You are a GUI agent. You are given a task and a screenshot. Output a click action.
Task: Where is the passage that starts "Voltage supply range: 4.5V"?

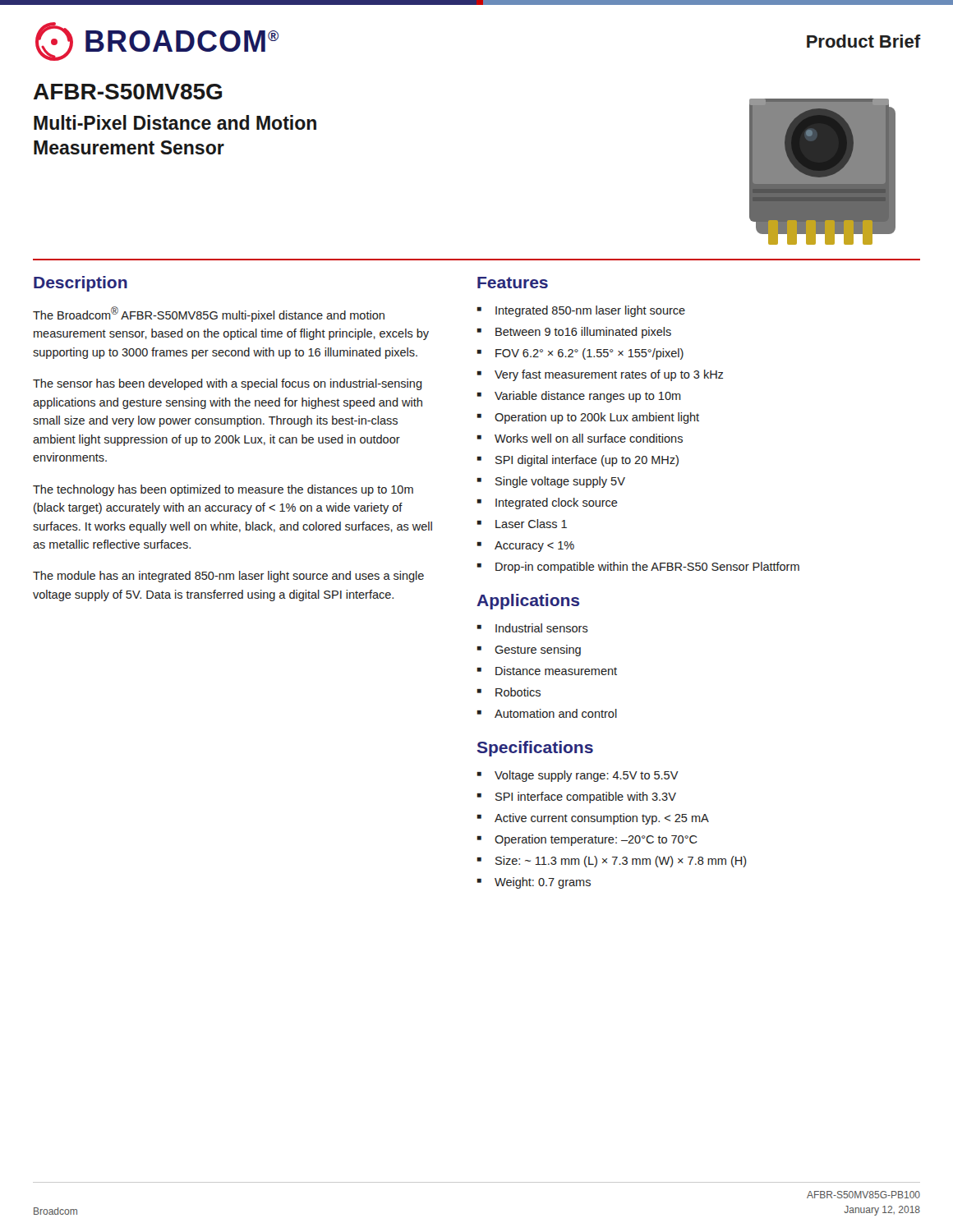point(586,776)
